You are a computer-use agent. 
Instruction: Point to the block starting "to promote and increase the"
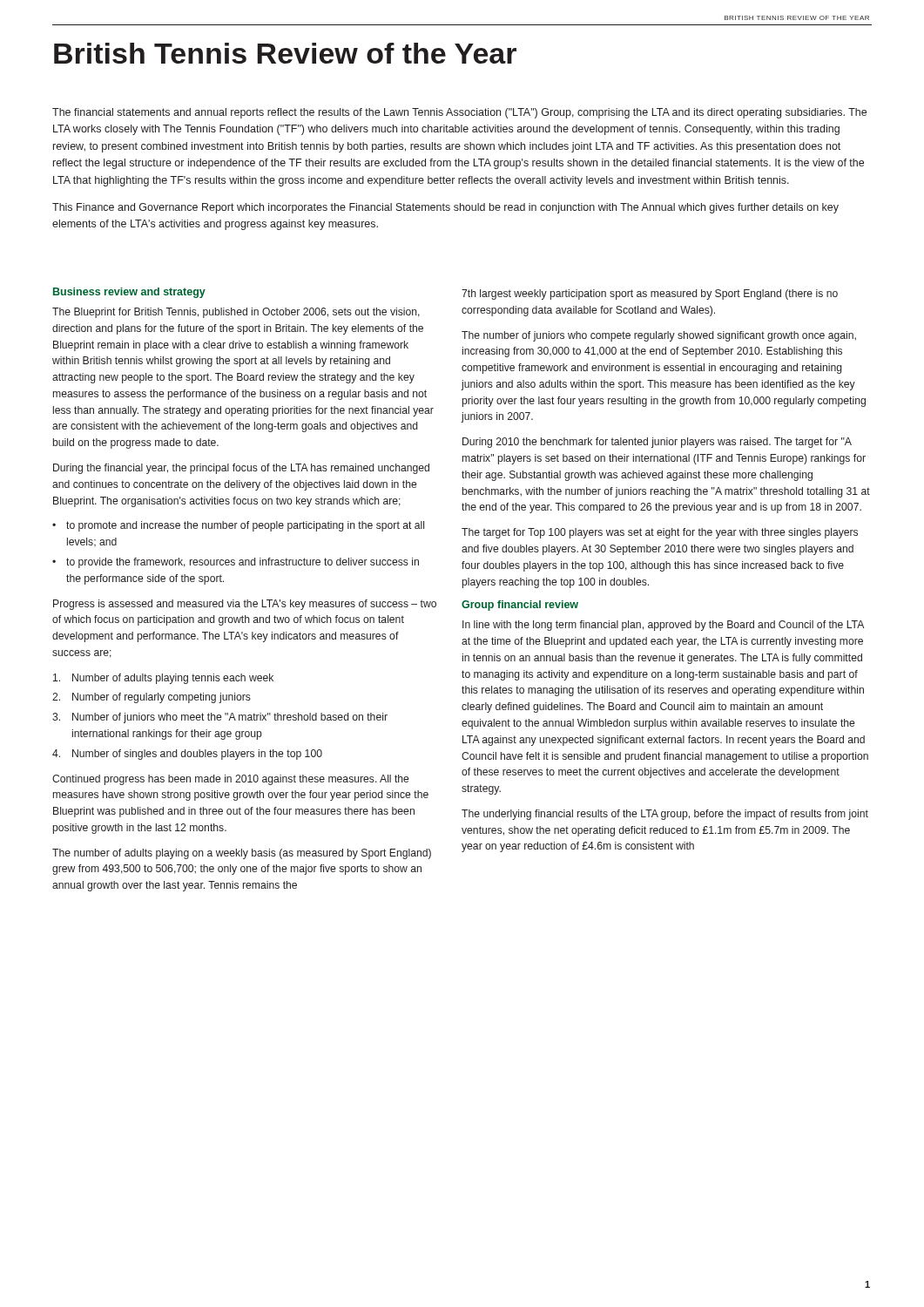[246, 534]
